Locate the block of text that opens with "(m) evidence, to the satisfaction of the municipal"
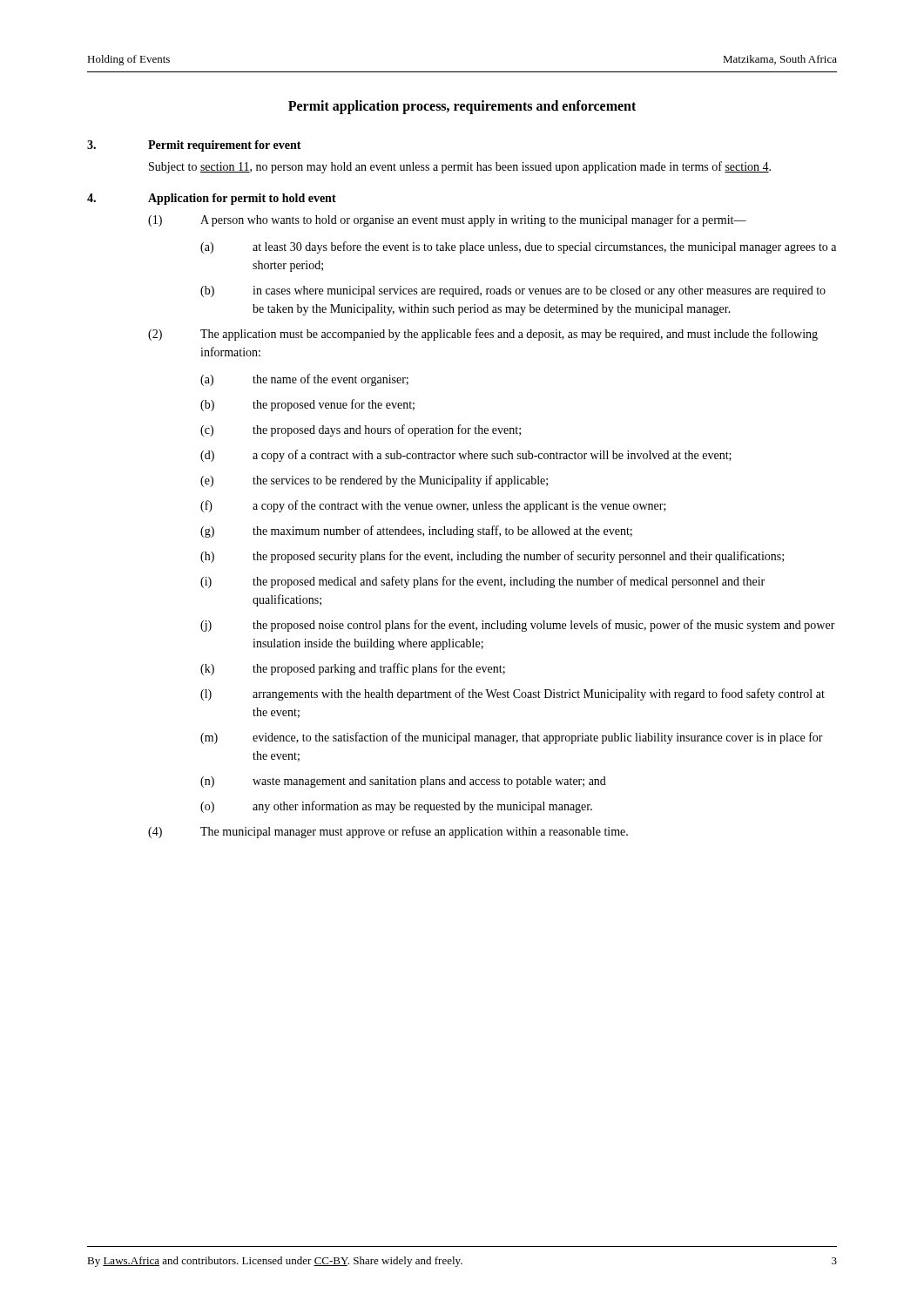The width and height of the screenshot is (924, 1307). [519, 747]
